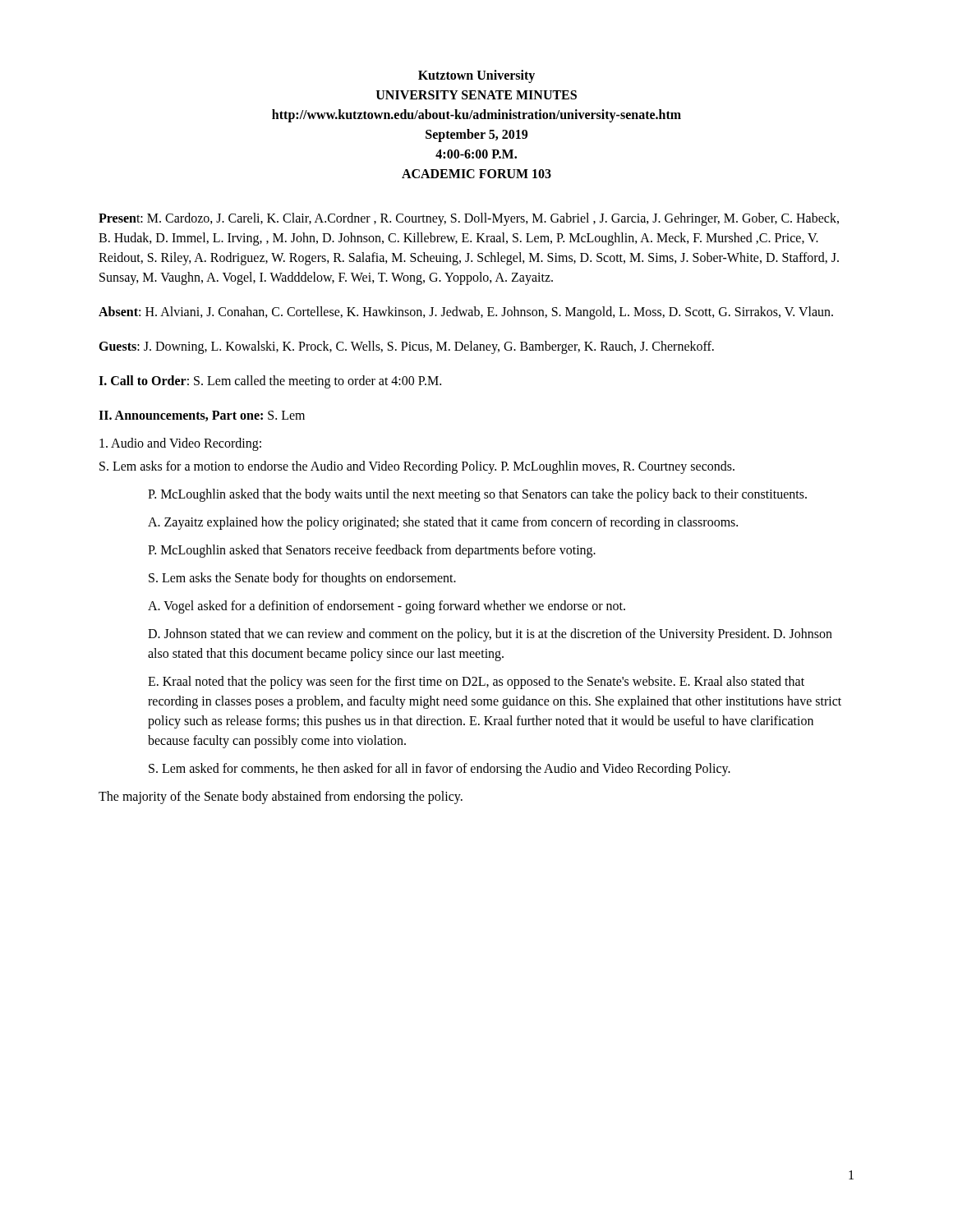Locate the block of text that opens with "A. Vogel asked for a"
This screenshot has height=1232, width=953.
coord(387,606)
